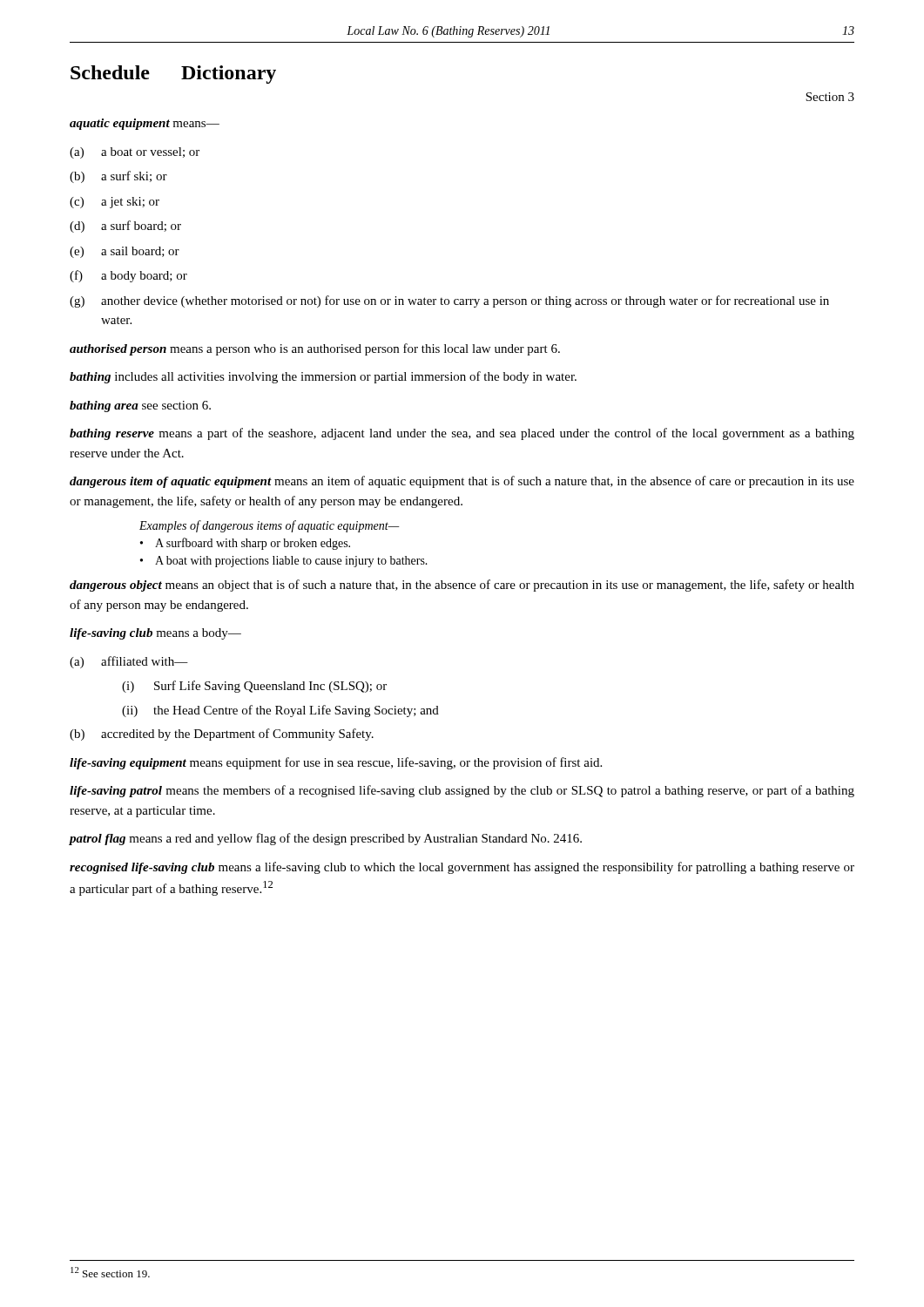The height and width of the screenshot is (1307, 924).
Task: Point to the text starting "patrol flag means a red and"
Action: [462, 838]
